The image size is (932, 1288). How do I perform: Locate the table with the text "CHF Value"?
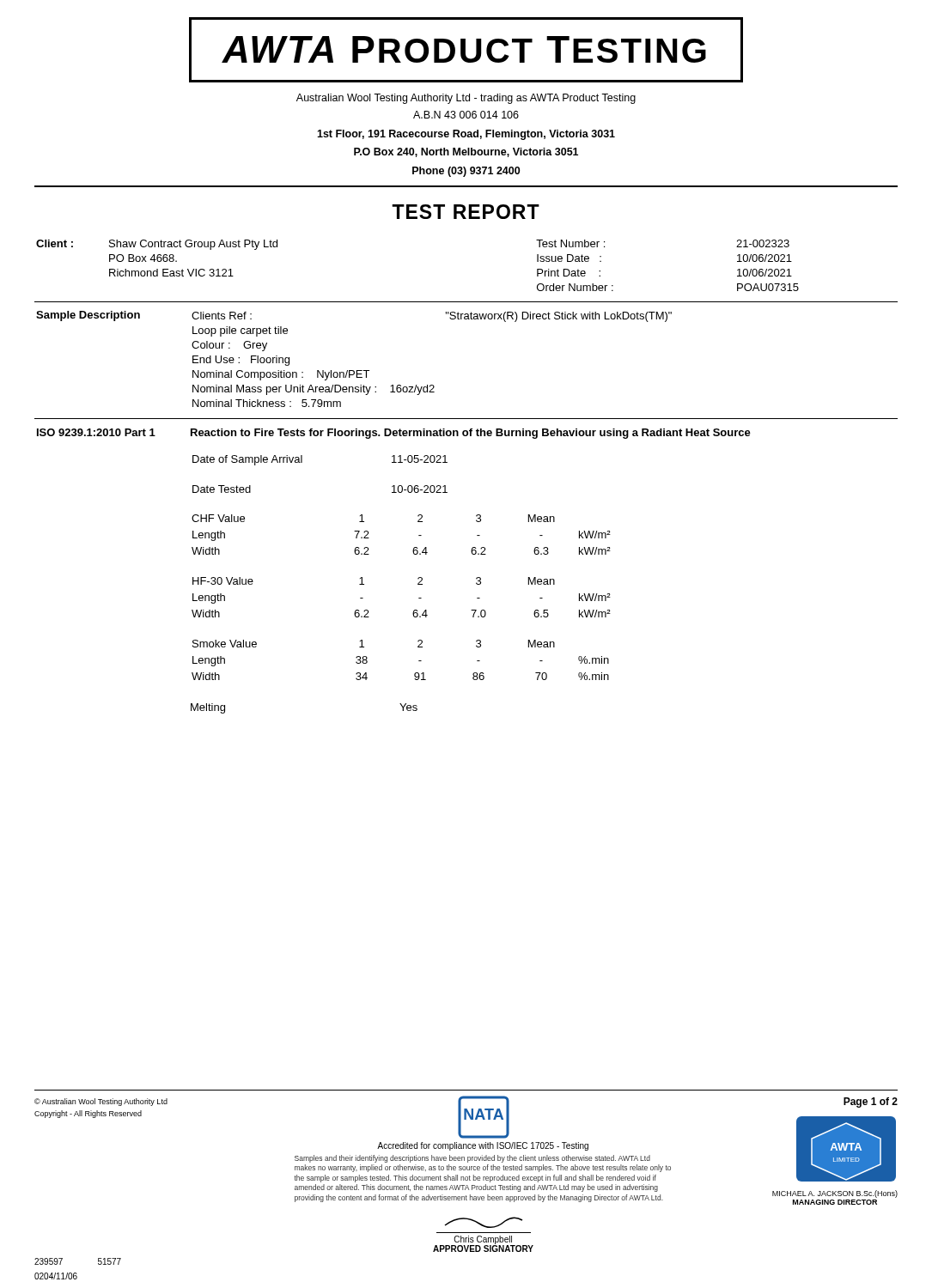coord(466,534)
